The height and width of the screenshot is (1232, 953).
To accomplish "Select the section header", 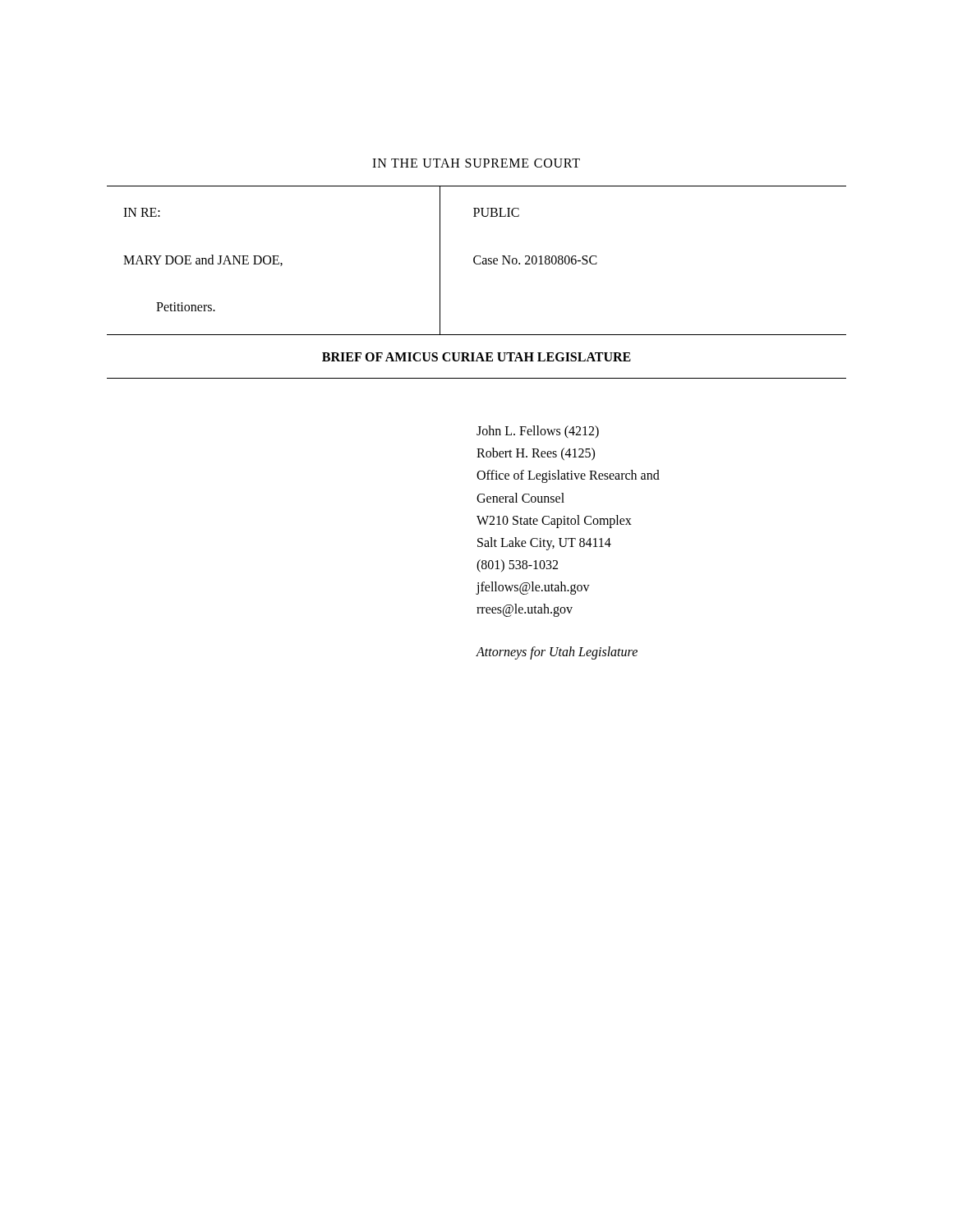I will (x=476, y=163).
